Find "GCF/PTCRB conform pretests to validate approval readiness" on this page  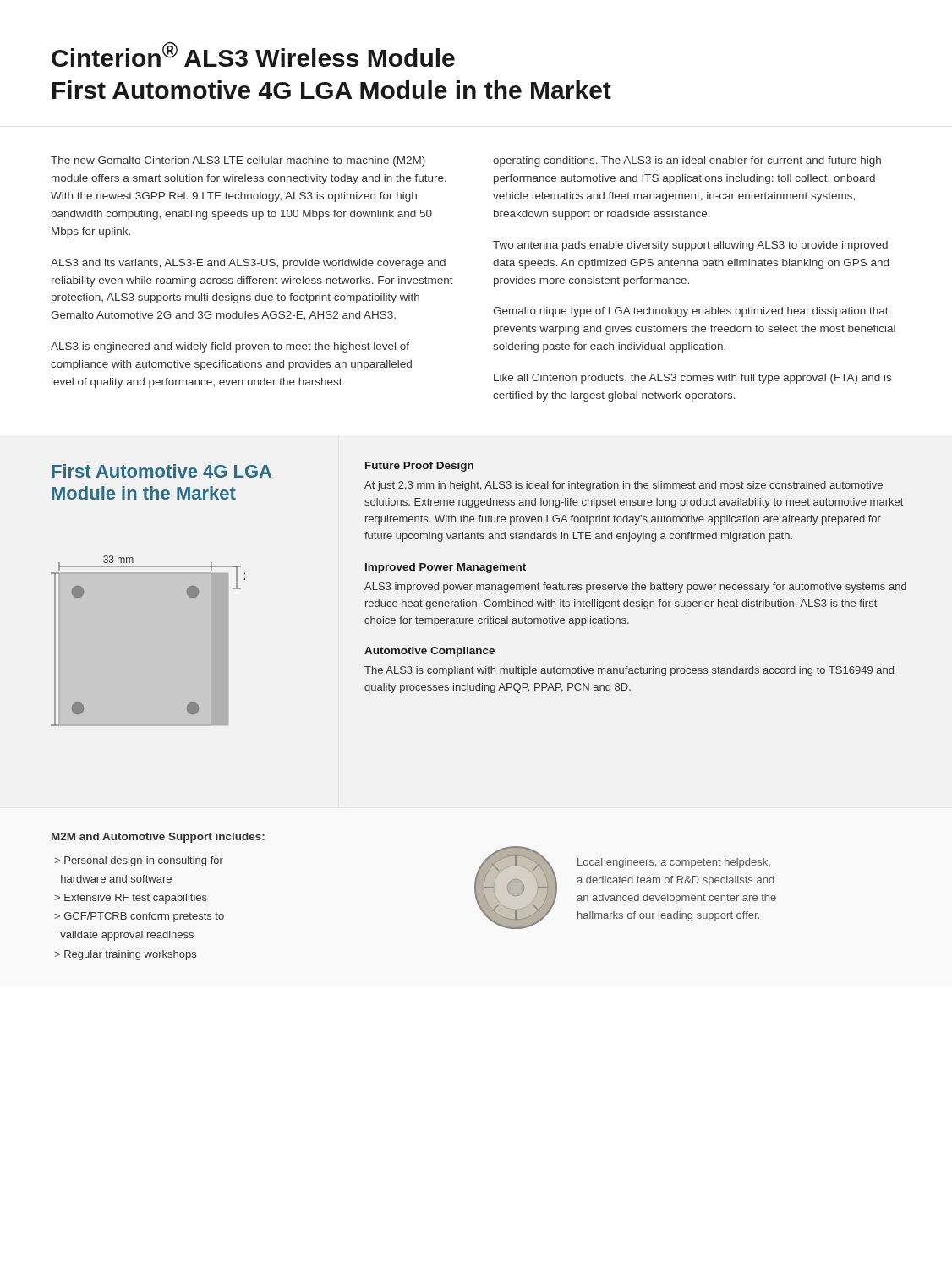[139, 926]
